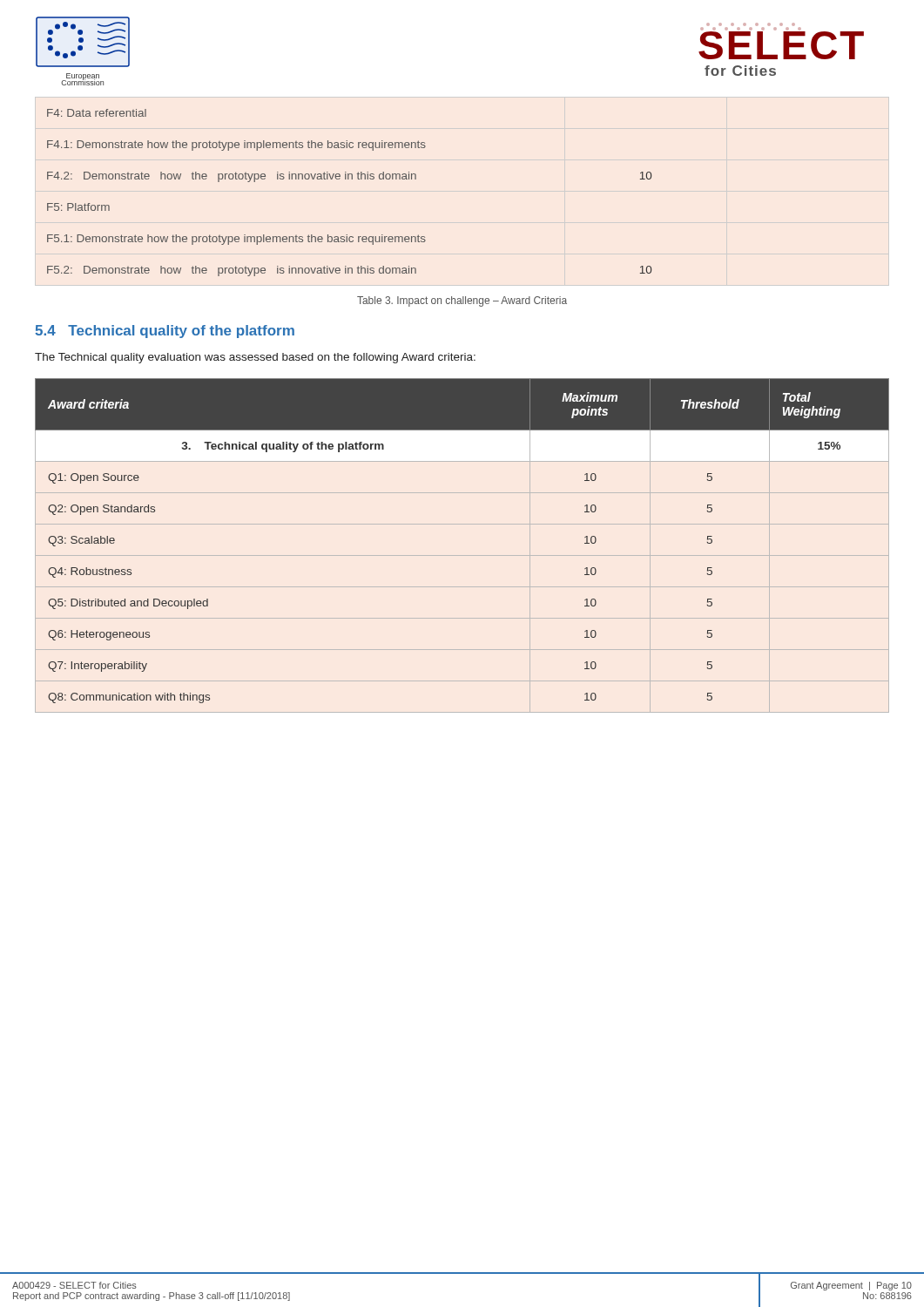Image resolution: width=924 pixels, height=1307 pixels.
Task: Find the block on this page that starts "The Technical quality evaluation"
Action: (256, 357)
